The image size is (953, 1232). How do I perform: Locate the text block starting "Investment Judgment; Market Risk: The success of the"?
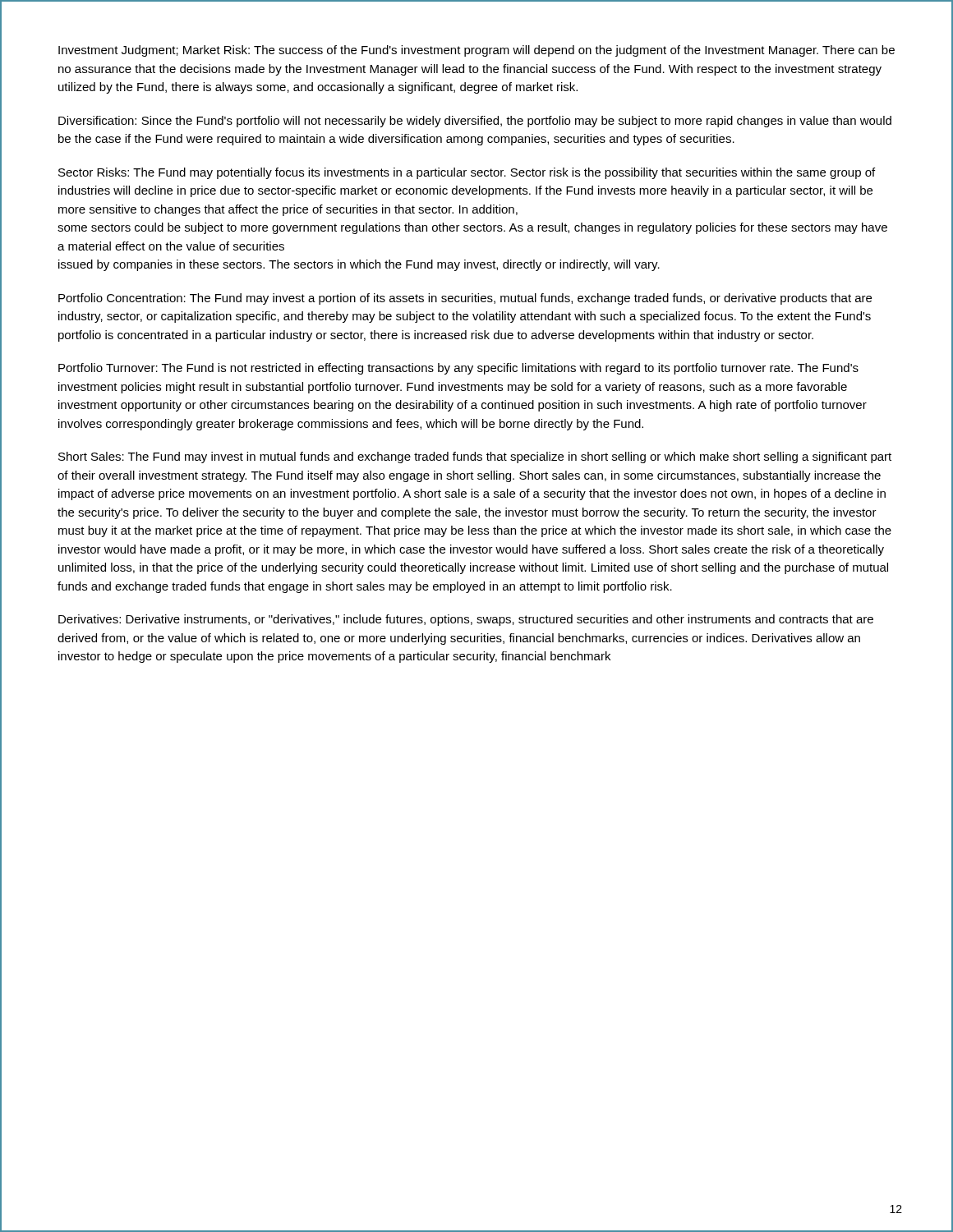[x=476, y=68]
